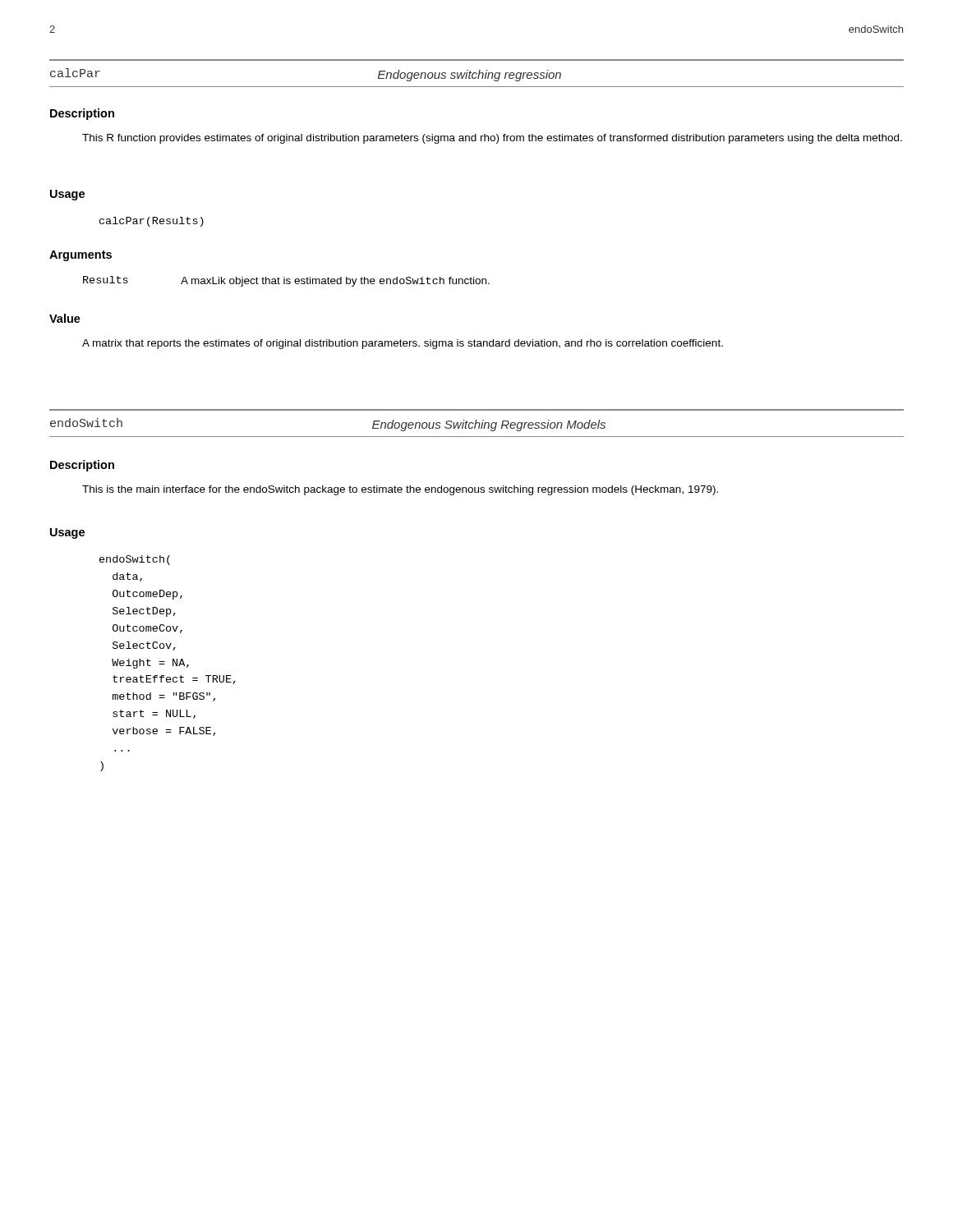Locate the text starting "This R function"

point(493,138)
